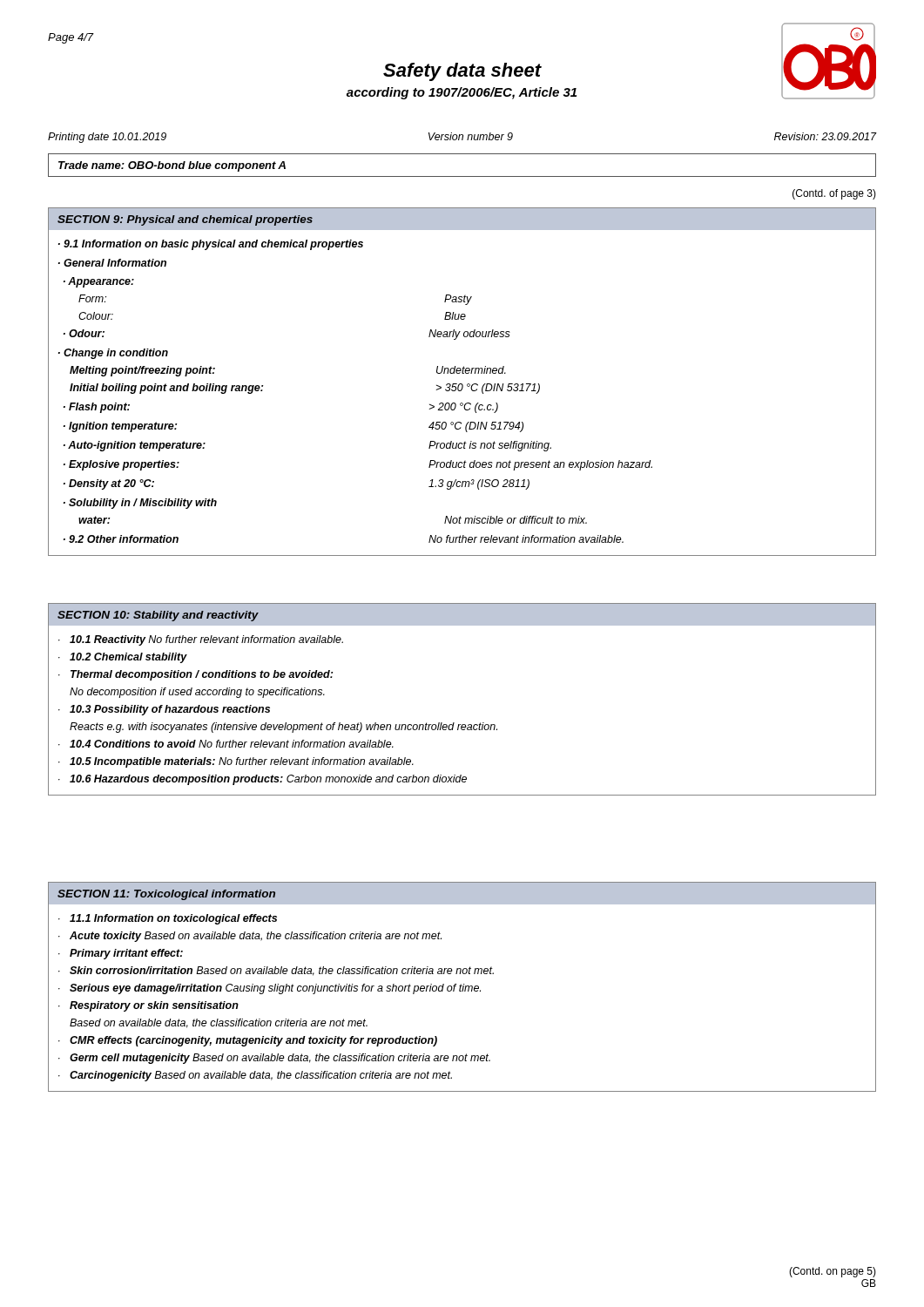Image resolution: width=924 pixels, height=1307 pixels.
Task: Locate the table with the text "SECTION 11: Toxicological information ·11.1"
Action: click(x=462, y=987)
